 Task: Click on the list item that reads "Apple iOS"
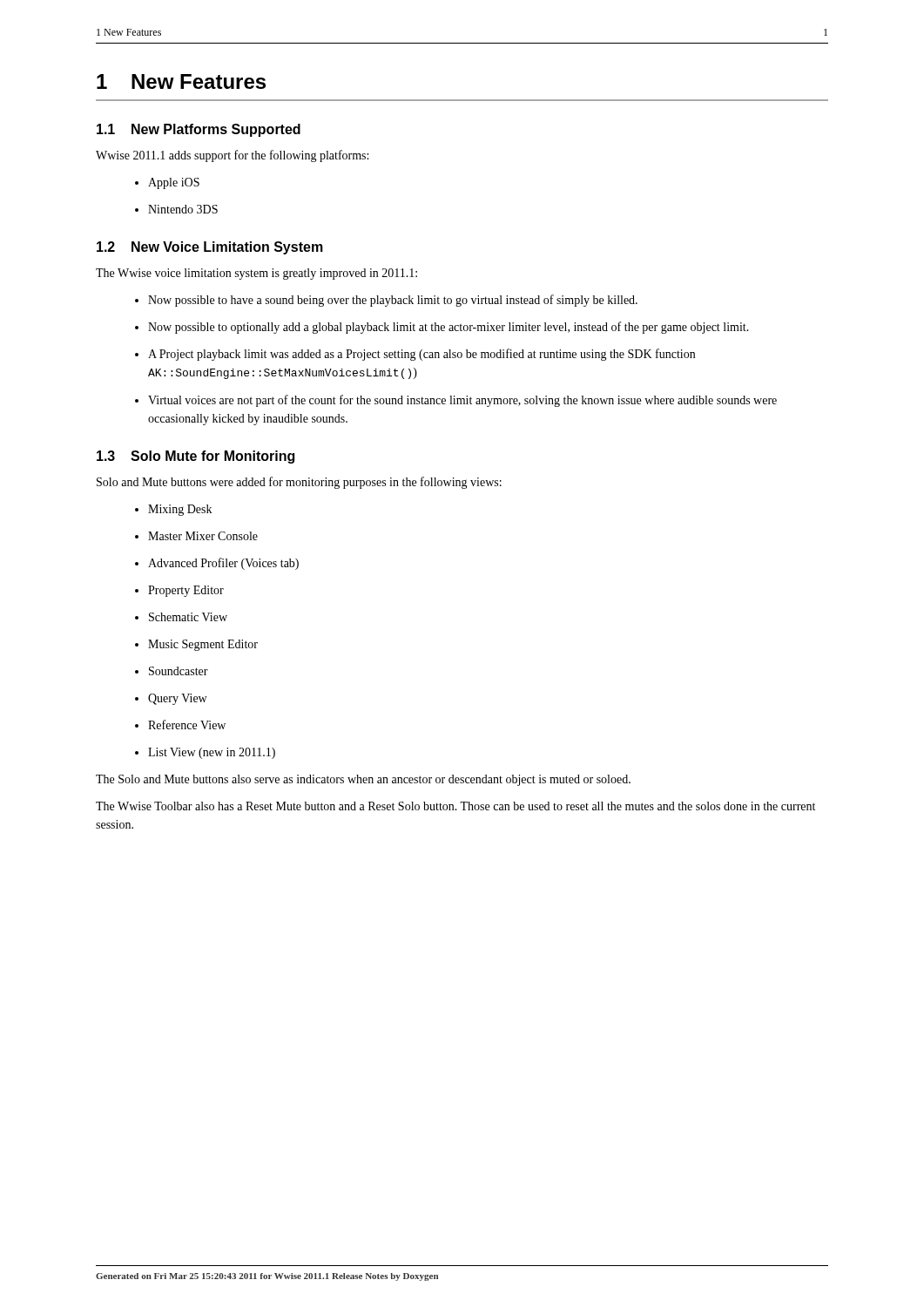(x=174, y=183)
